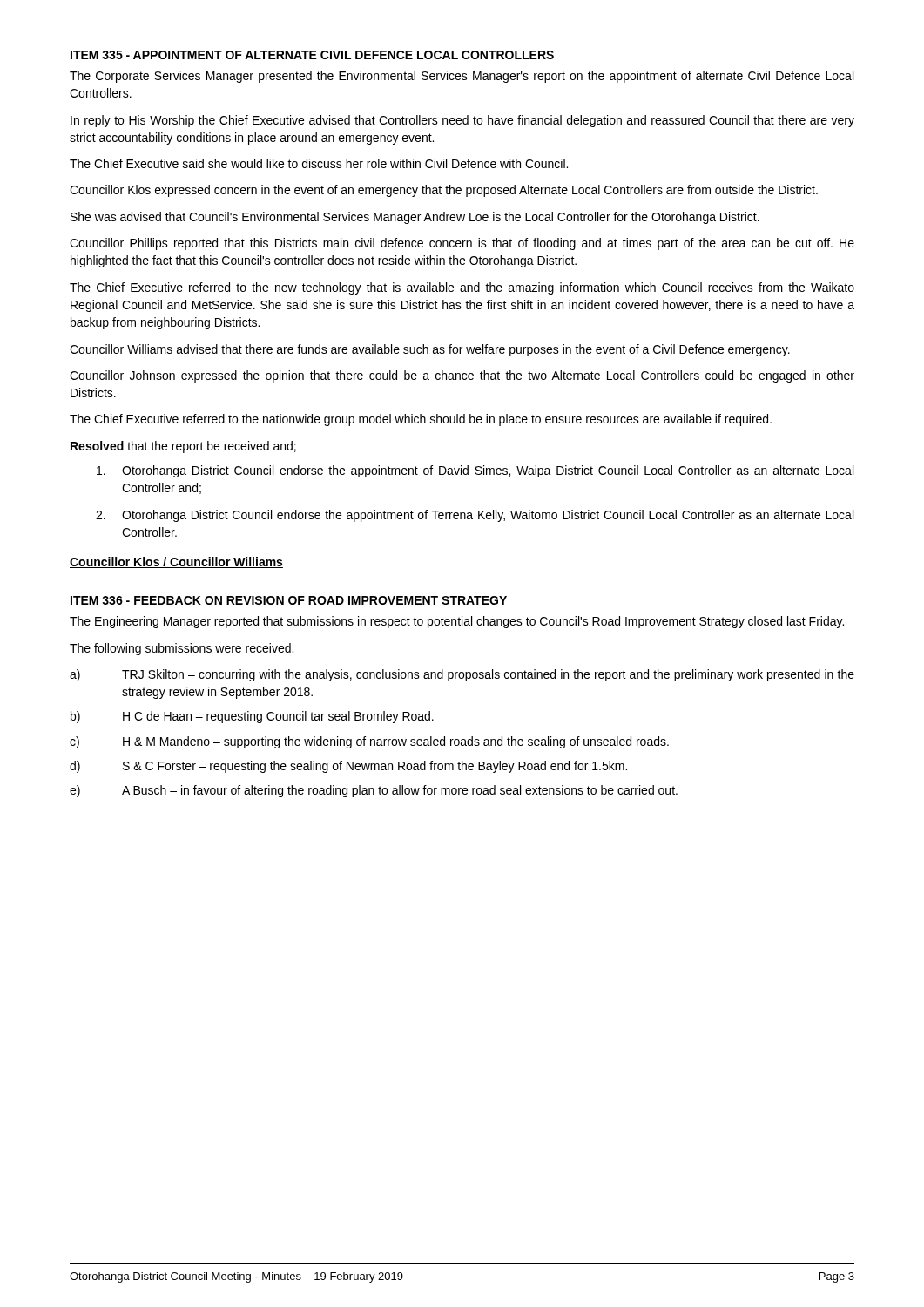The height and width of the screenshot is (1307, 924).
Task: Click on the text starting "Otorohanga District Council endorse"
Action: [475, 480]
